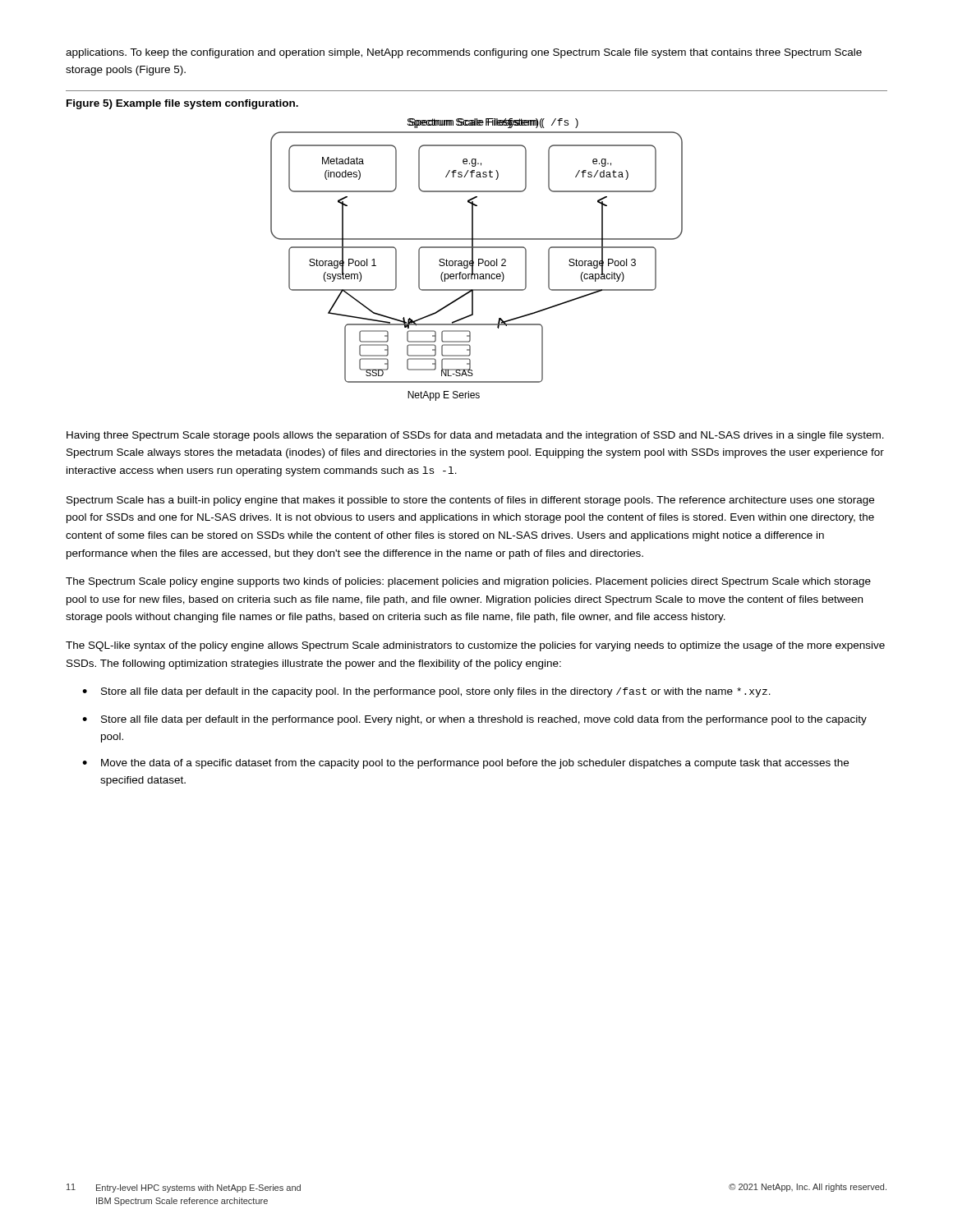This screenshot has width=953, height=1232.
Task: Find the block on this page that starts "The SQL-like syntax of"
Action: [475, 654]
